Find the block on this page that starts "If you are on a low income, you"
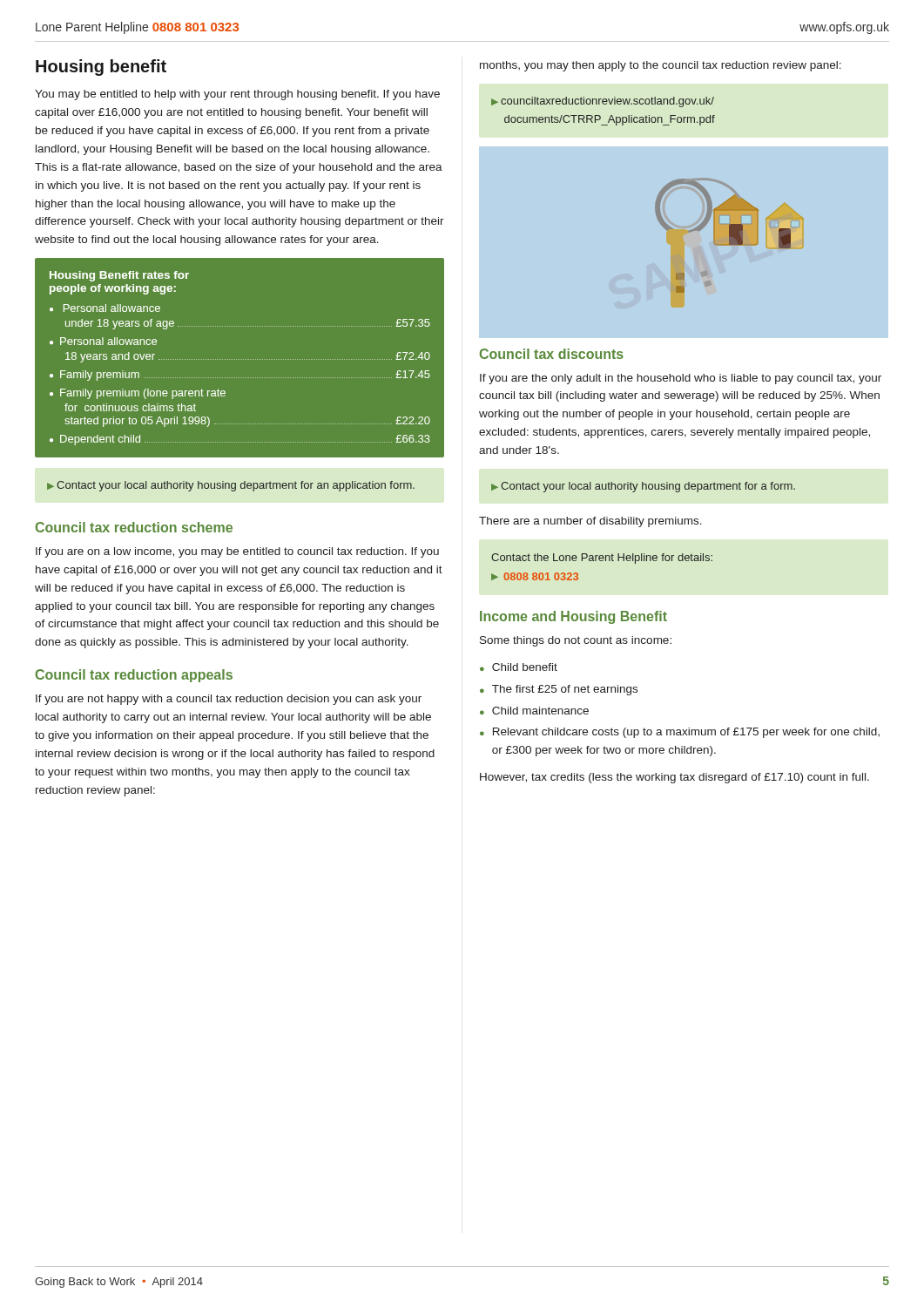This screenshot has height=1307, width=924. pos(238,597)
